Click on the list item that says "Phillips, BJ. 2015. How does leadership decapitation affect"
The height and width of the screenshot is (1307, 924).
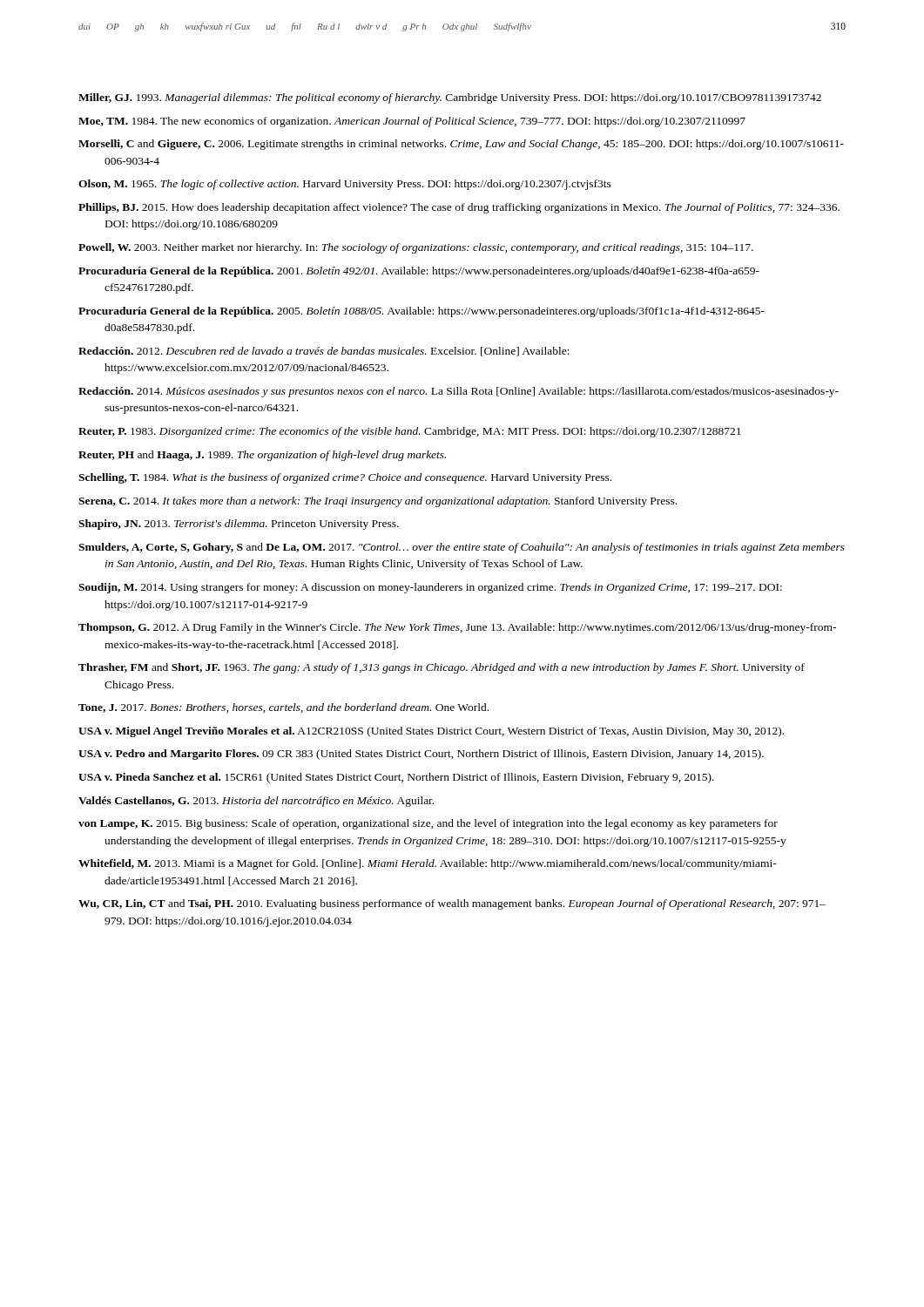click(x=459, y=215)
